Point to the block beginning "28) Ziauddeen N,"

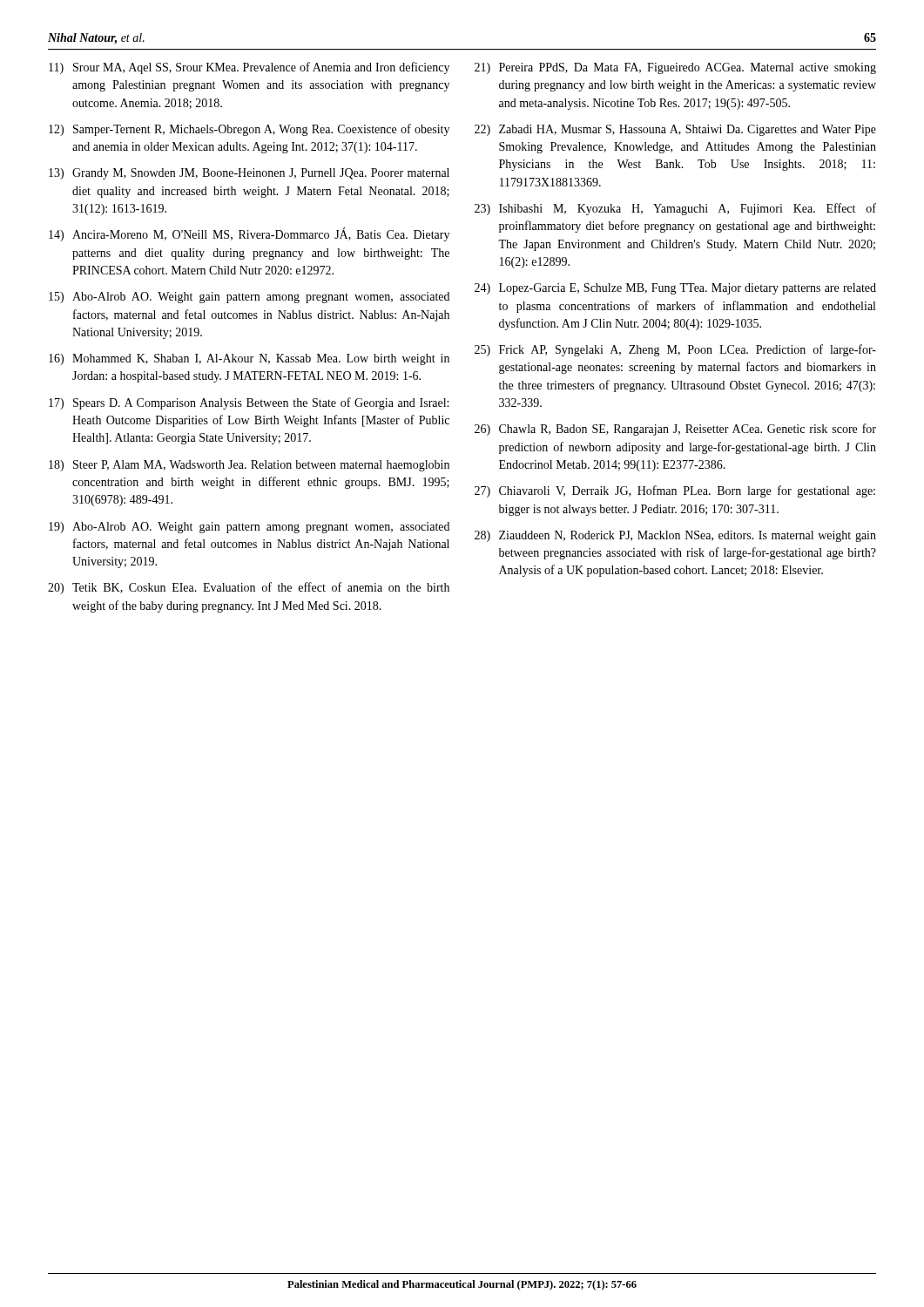[675, 554]
